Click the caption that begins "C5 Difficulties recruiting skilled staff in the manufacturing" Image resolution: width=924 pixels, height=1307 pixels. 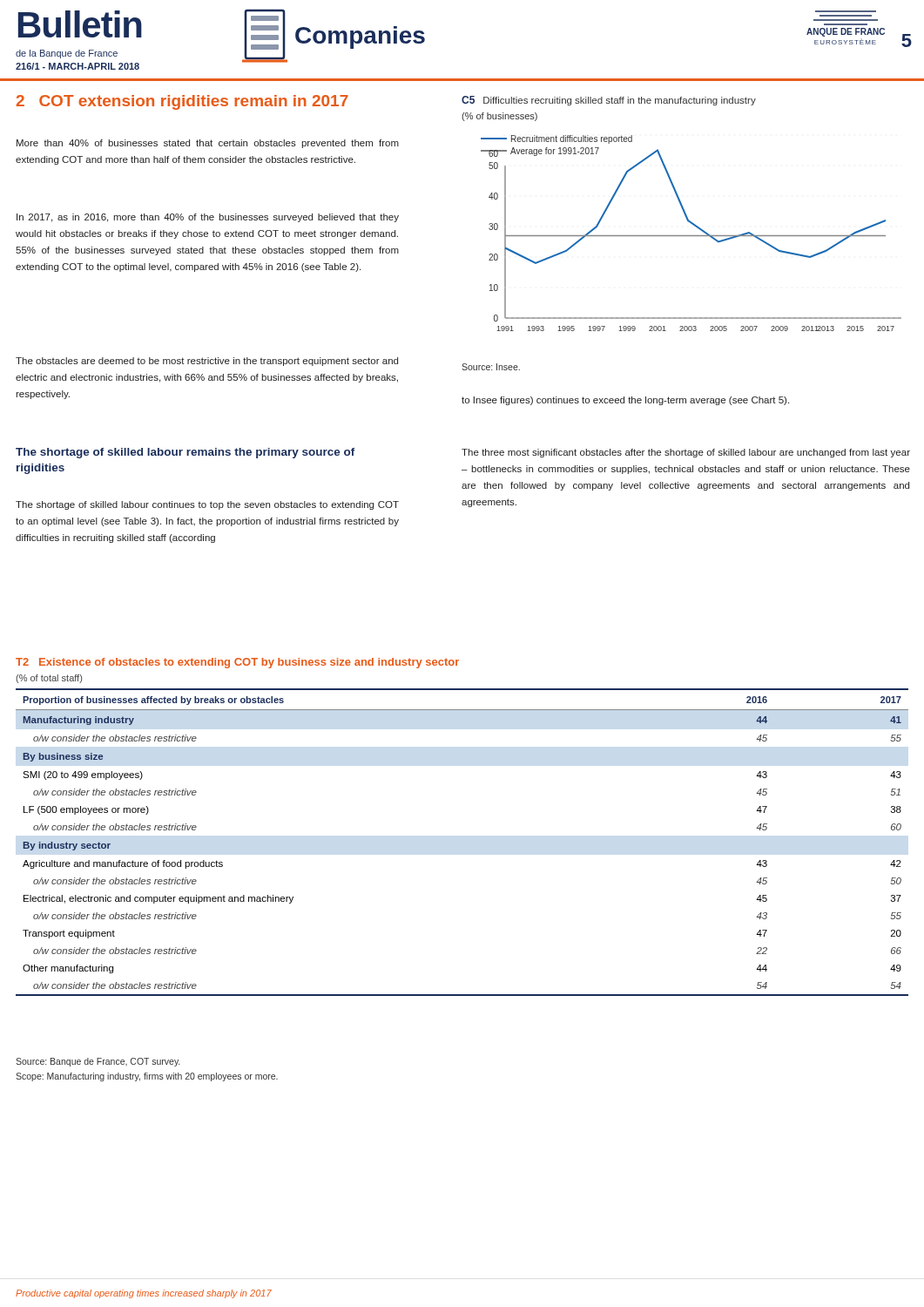click(x=609, y=106)
